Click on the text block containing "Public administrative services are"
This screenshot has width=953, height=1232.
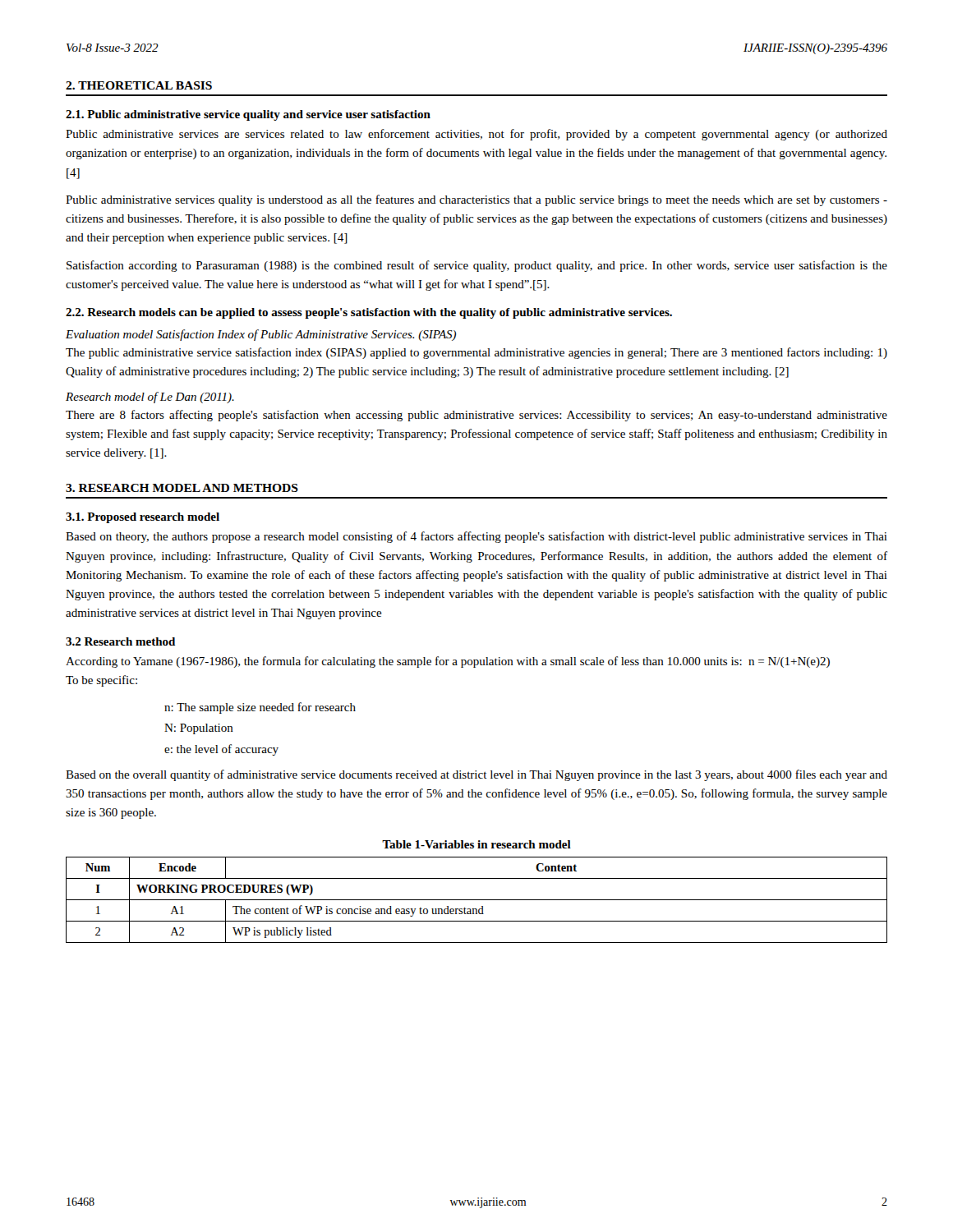[x=476, y=153]
